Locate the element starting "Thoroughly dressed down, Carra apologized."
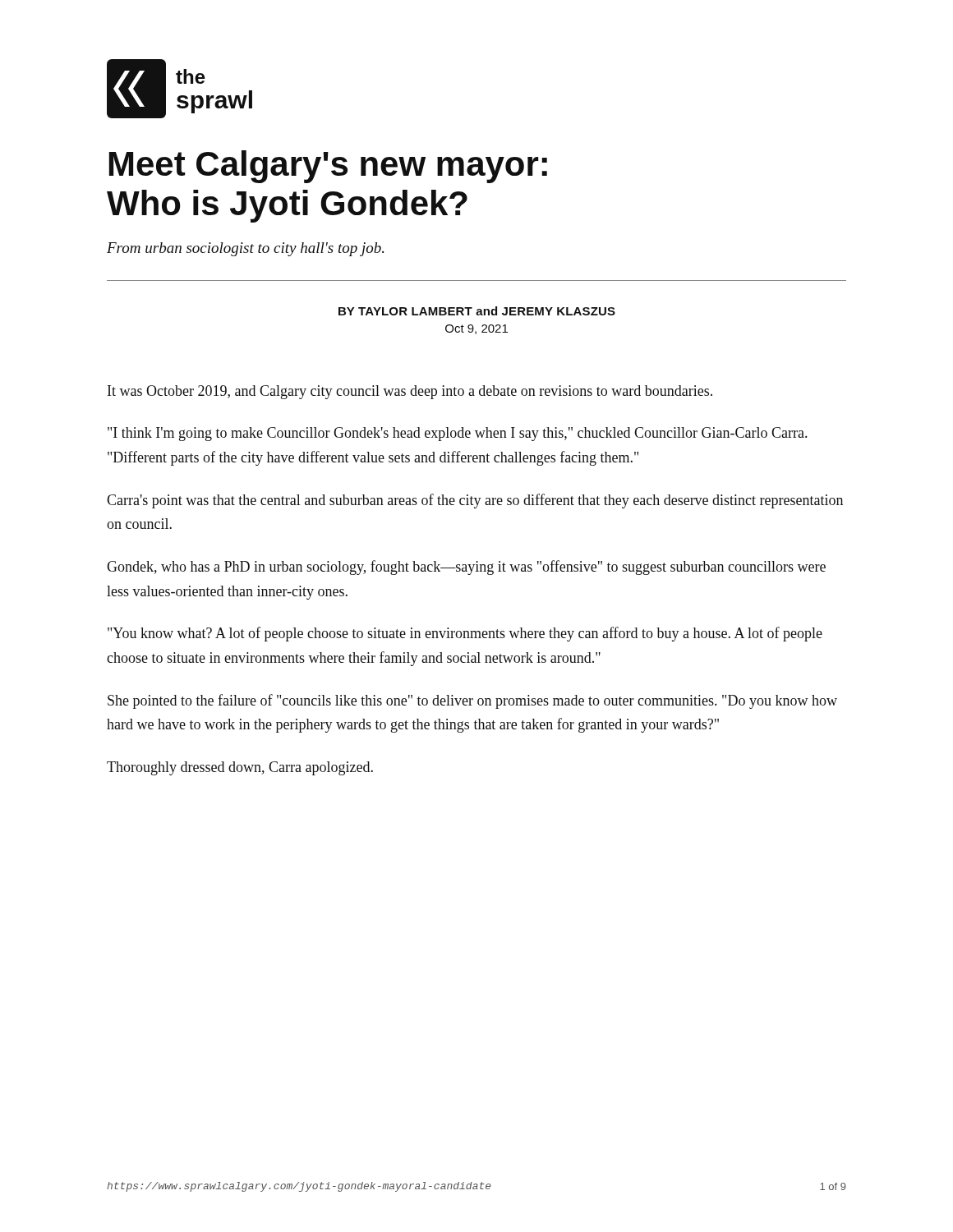Image resolution: width=953 pixels, height=1232 pixels. pyautogui.click(x=240, y=768)
